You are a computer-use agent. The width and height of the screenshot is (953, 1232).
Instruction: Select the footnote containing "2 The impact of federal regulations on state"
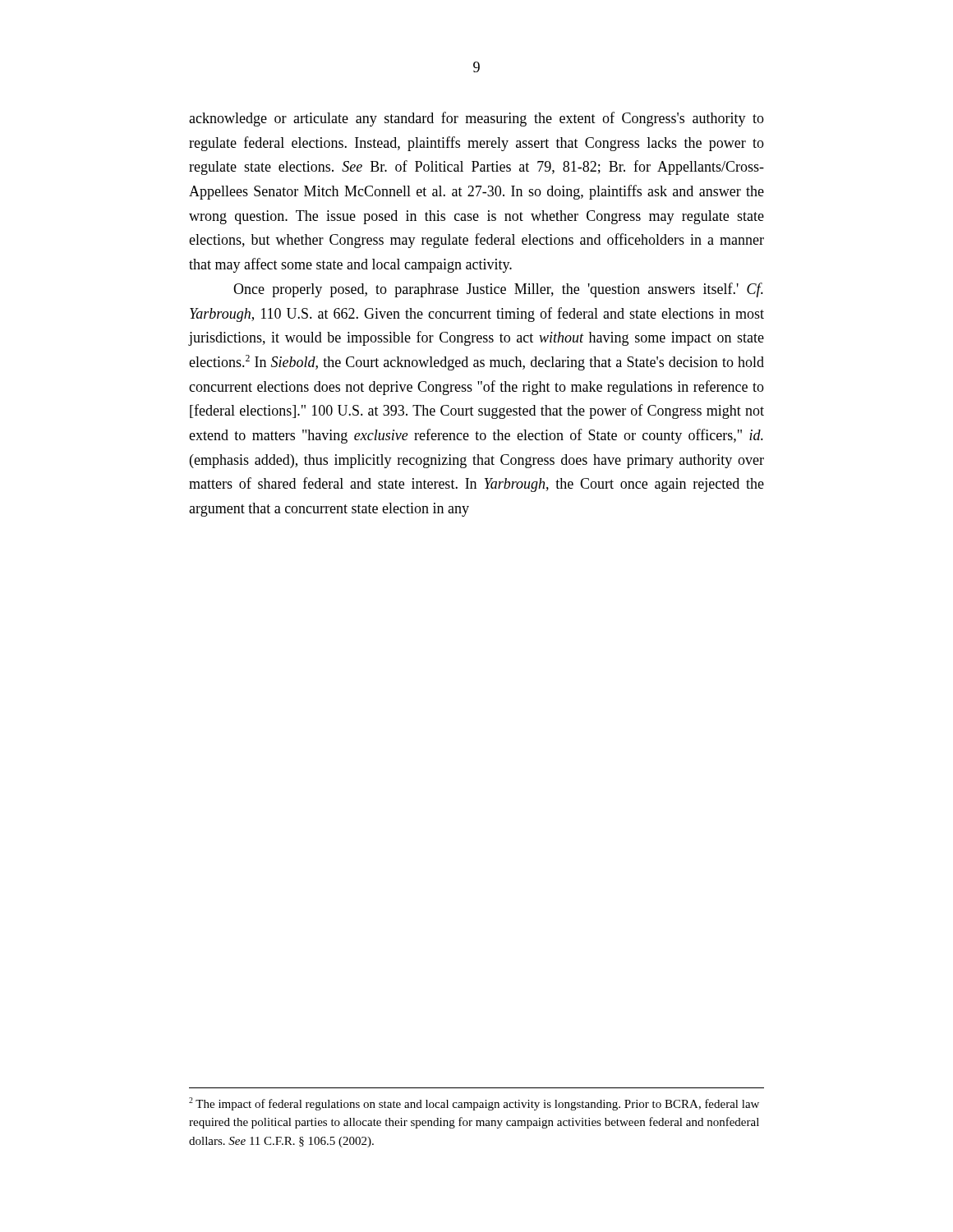476,1122
